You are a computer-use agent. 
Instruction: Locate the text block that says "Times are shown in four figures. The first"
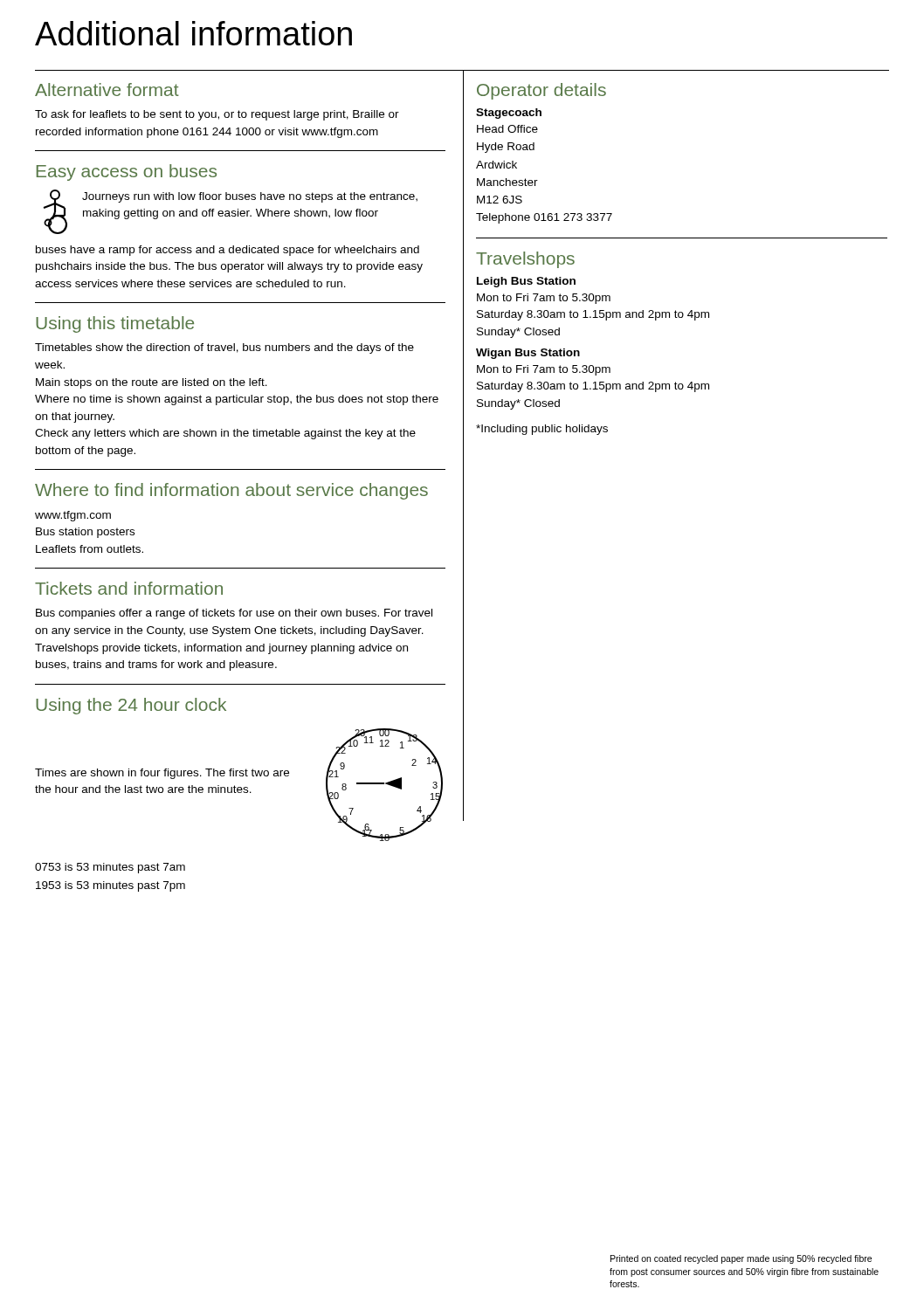[162, 781]
